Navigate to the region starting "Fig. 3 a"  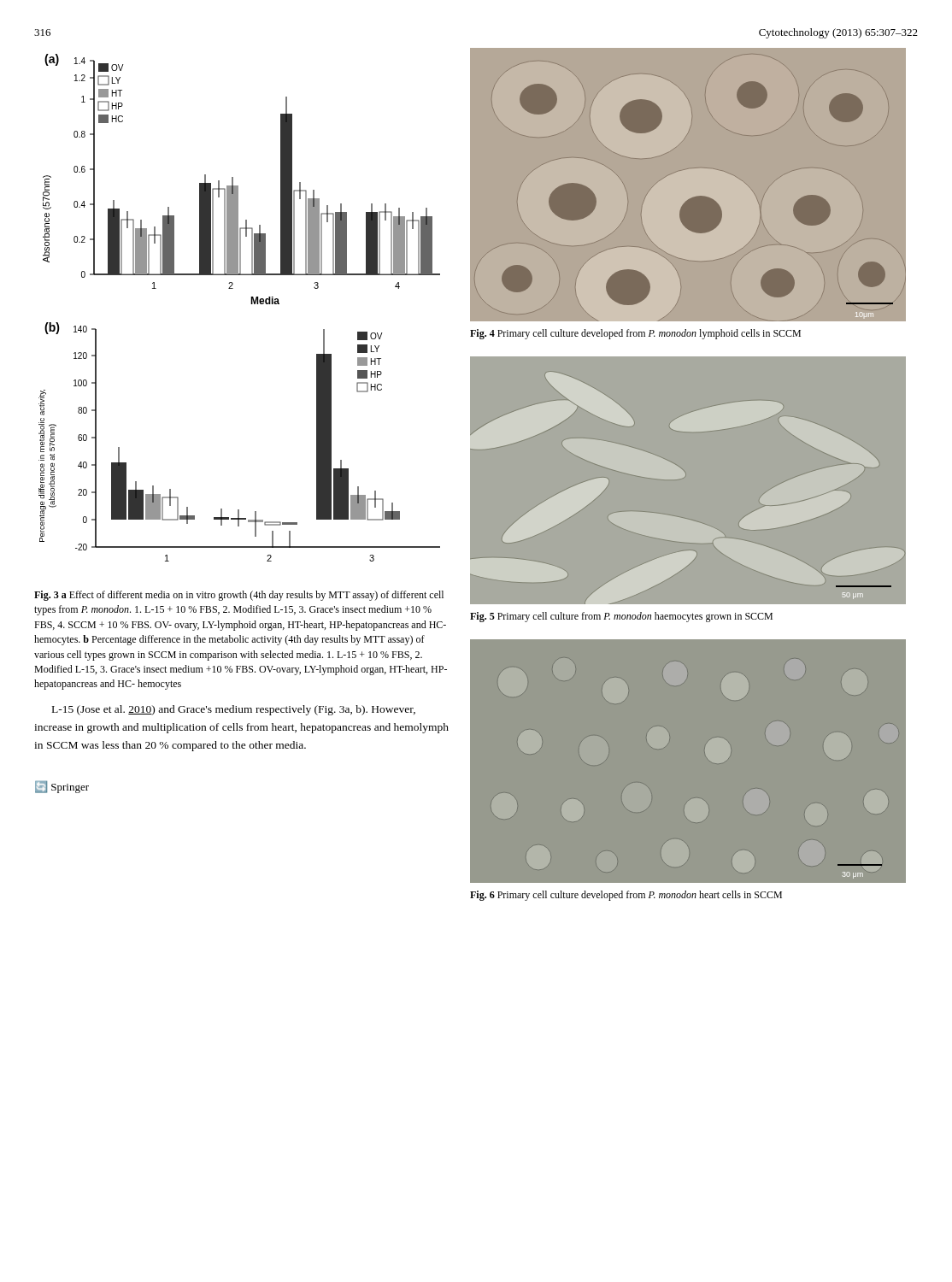pyautogui.click(x=241, y=639)
